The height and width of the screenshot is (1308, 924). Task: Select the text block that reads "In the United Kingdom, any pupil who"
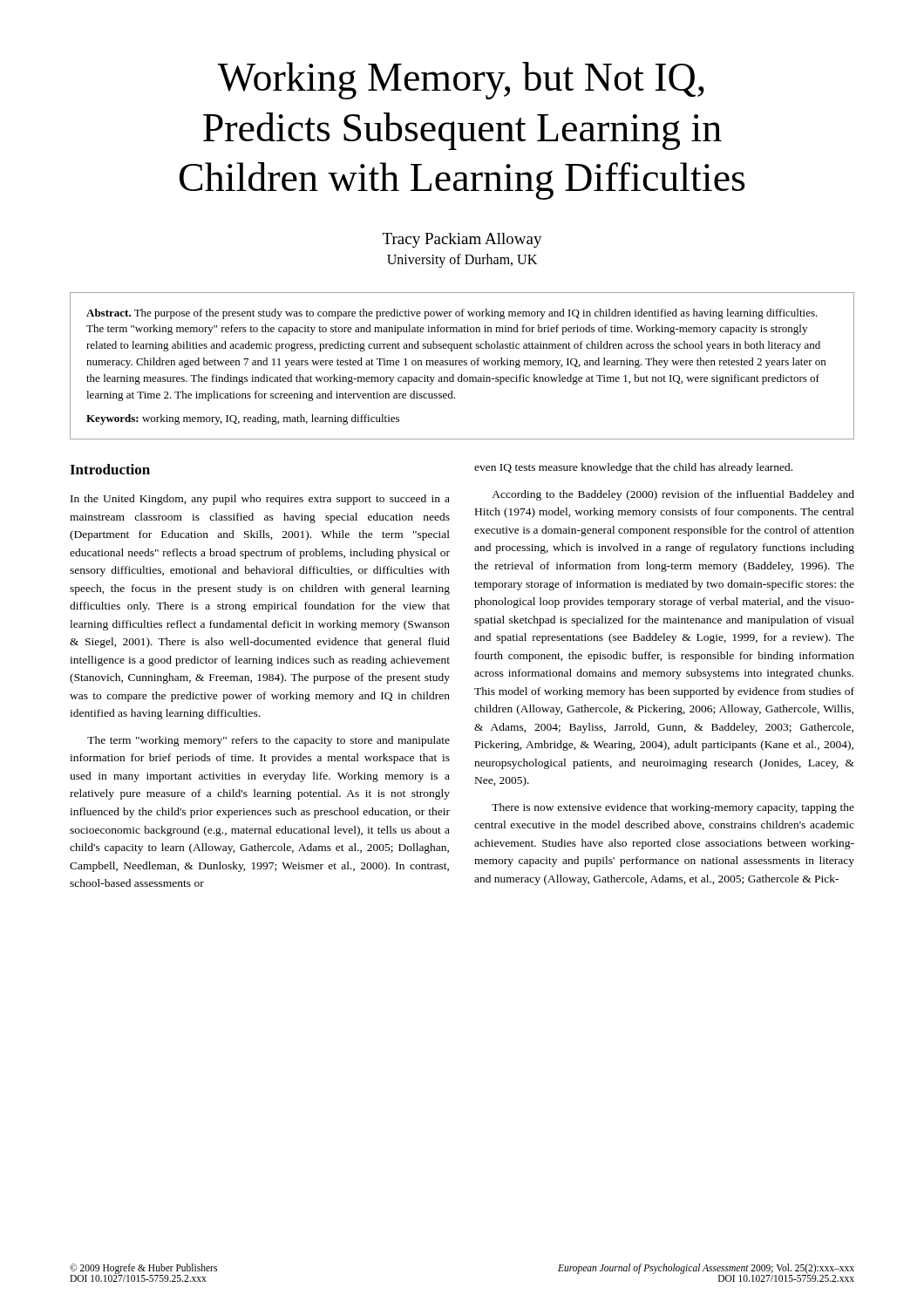(260, 691)
